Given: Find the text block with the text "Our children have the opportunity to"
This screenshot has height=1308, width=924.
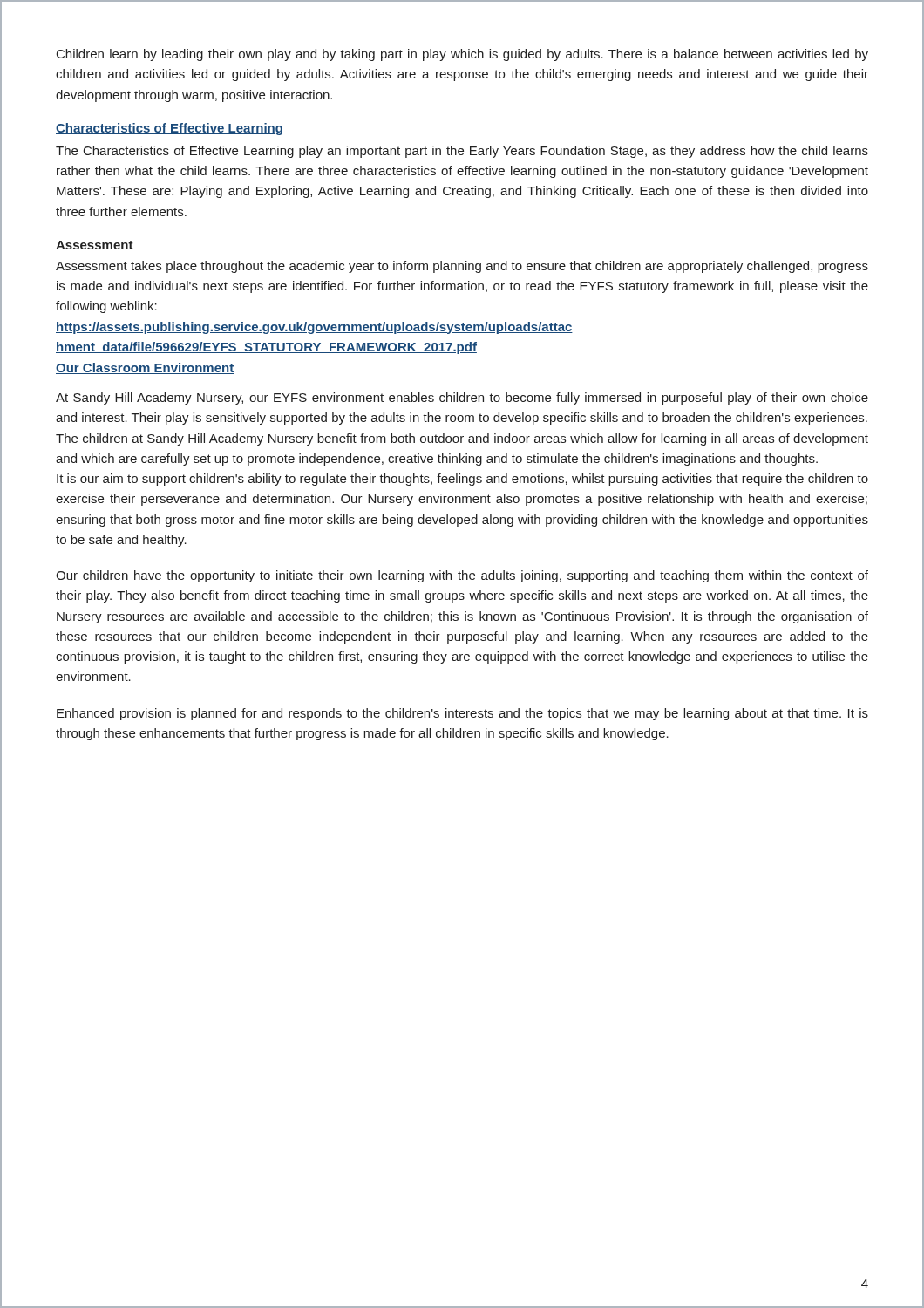Looking at the screenshot, I should coord(462,626).
